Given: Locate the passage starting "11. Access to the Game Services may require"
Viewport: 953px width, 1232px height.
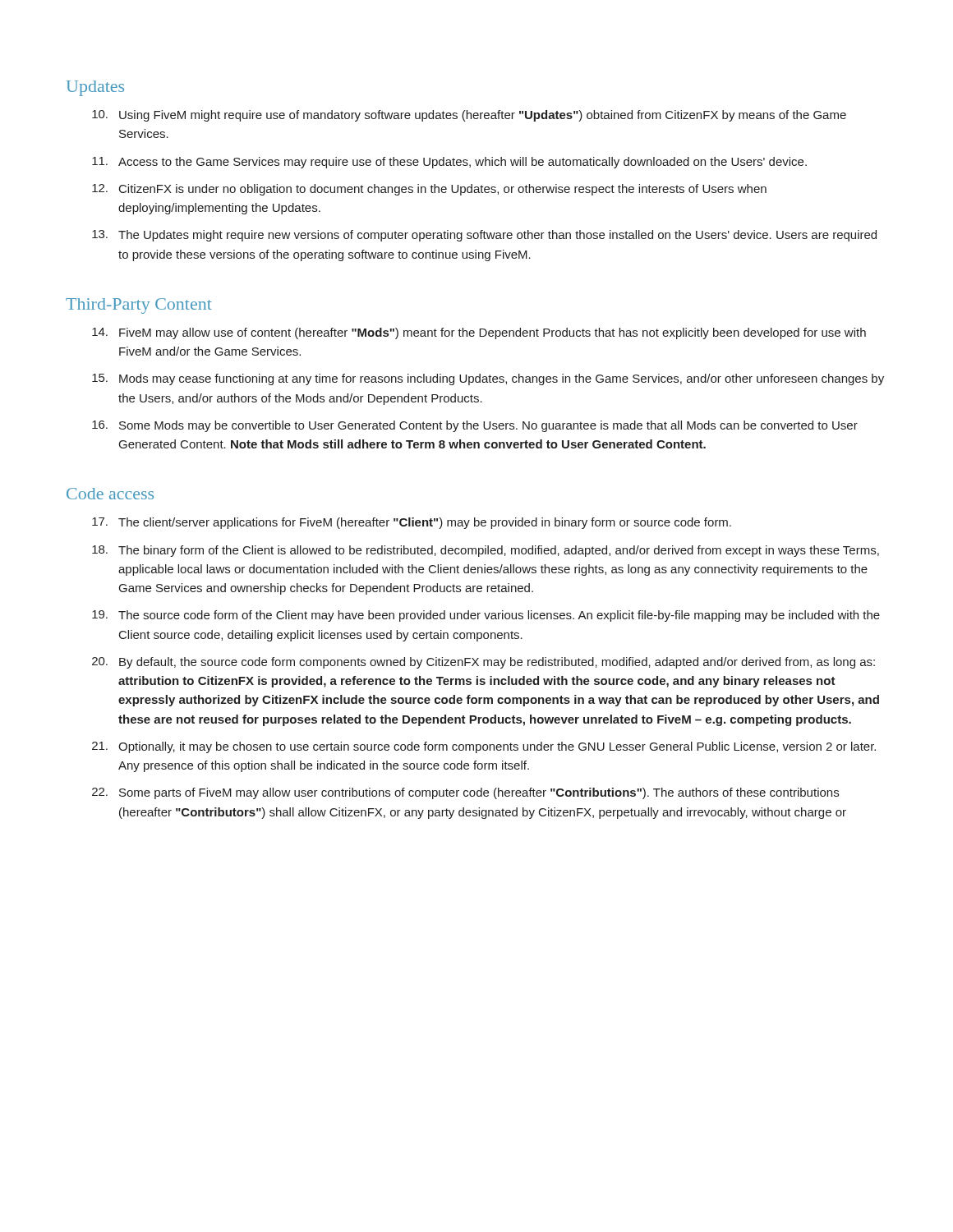Looking at the screenshot, I should click(x=476, y=161).
